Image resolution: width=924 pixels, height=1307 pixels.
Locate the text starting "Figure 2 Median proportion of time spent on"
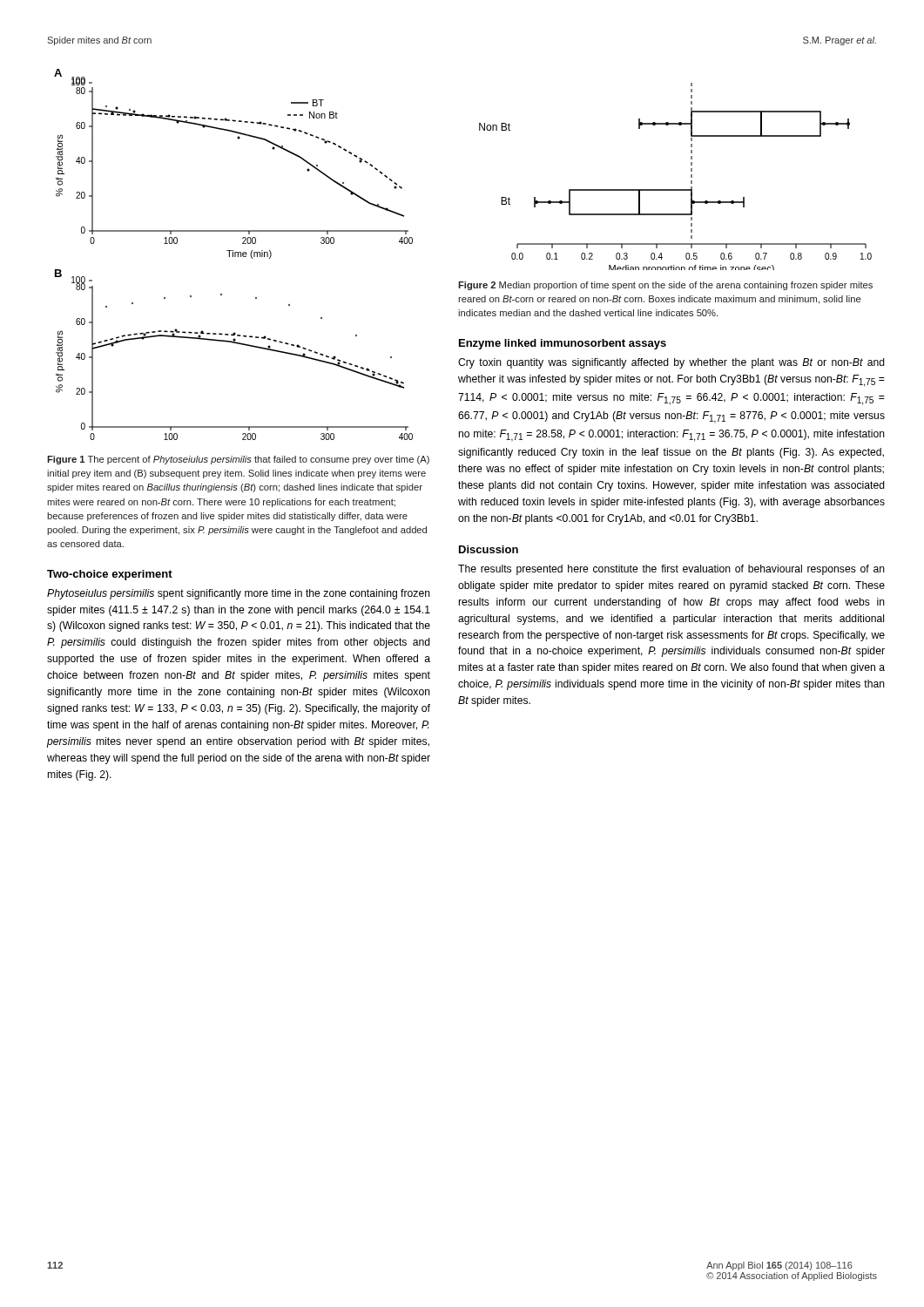click(x=666, y=299)
